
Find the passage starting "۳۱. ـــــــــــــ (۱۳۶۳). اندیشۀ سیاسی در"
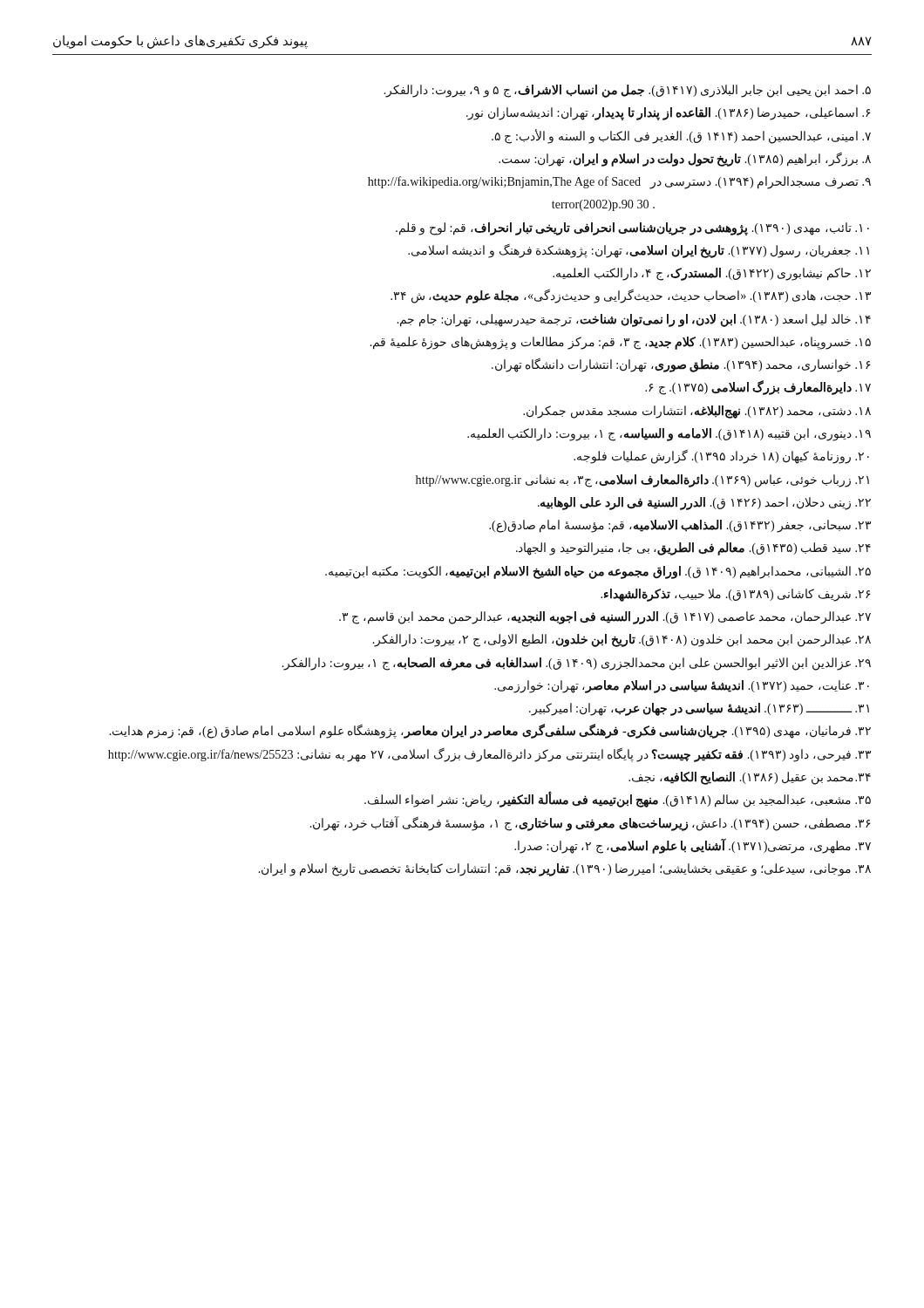click(700, 708)
